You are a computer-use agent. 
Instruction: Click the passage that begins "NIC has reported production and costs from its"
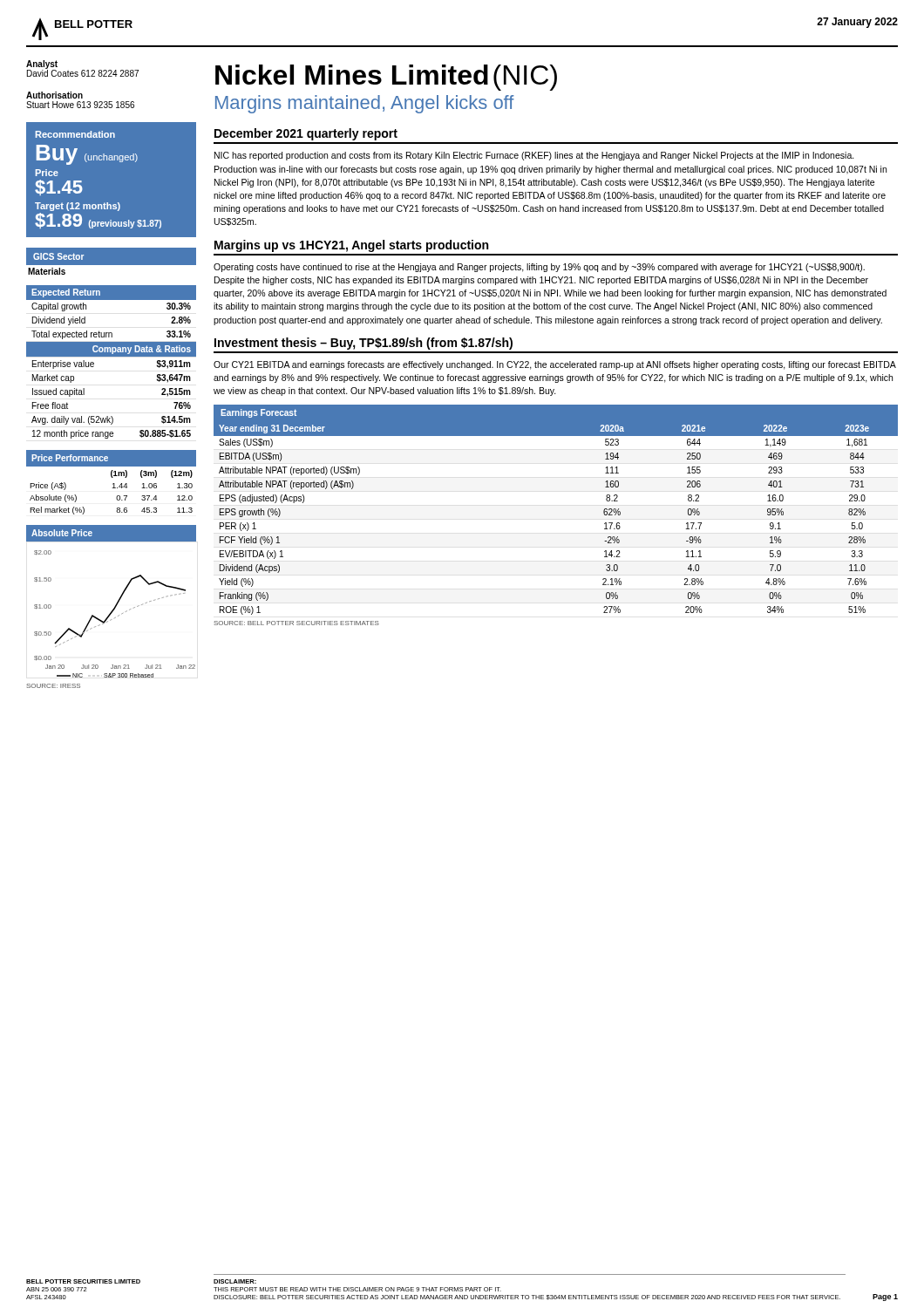[x=550, y=189]
